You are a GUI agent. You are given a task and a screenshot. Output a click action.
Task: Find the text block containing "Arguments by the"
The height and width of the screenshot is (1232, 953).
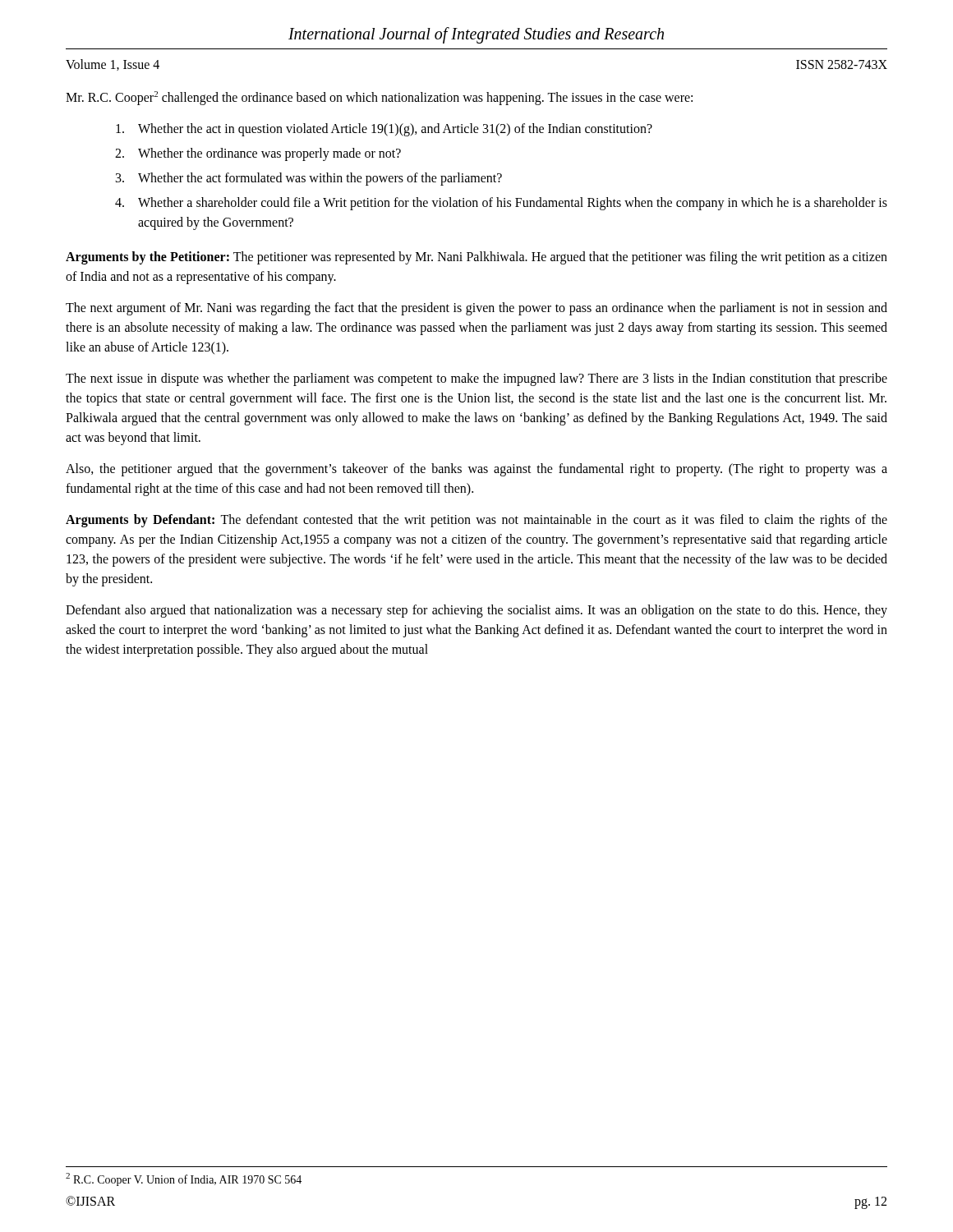(476, 267)
